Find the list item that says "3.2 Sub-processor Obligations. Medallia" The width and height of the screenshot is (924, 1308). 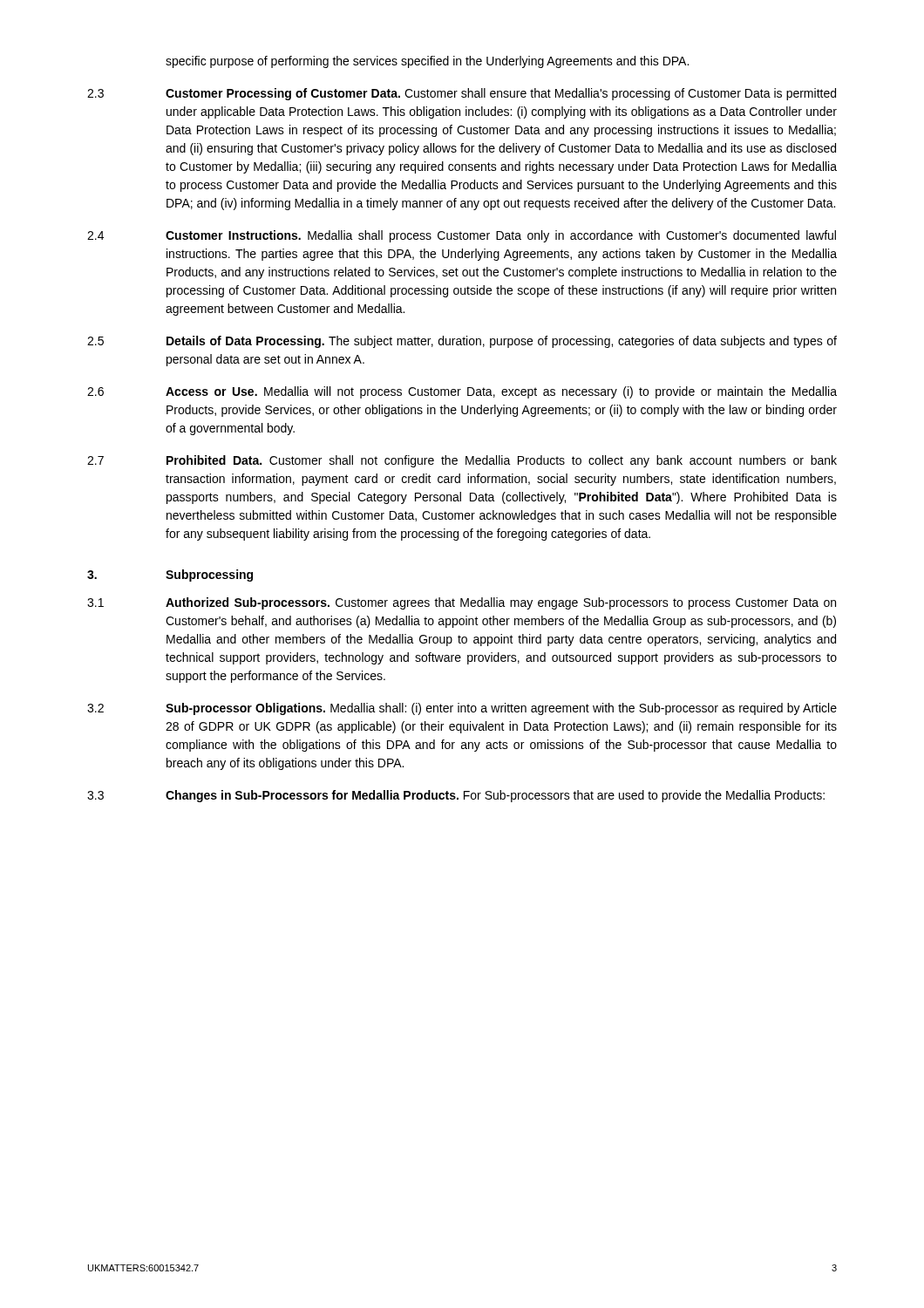point(462,736)
